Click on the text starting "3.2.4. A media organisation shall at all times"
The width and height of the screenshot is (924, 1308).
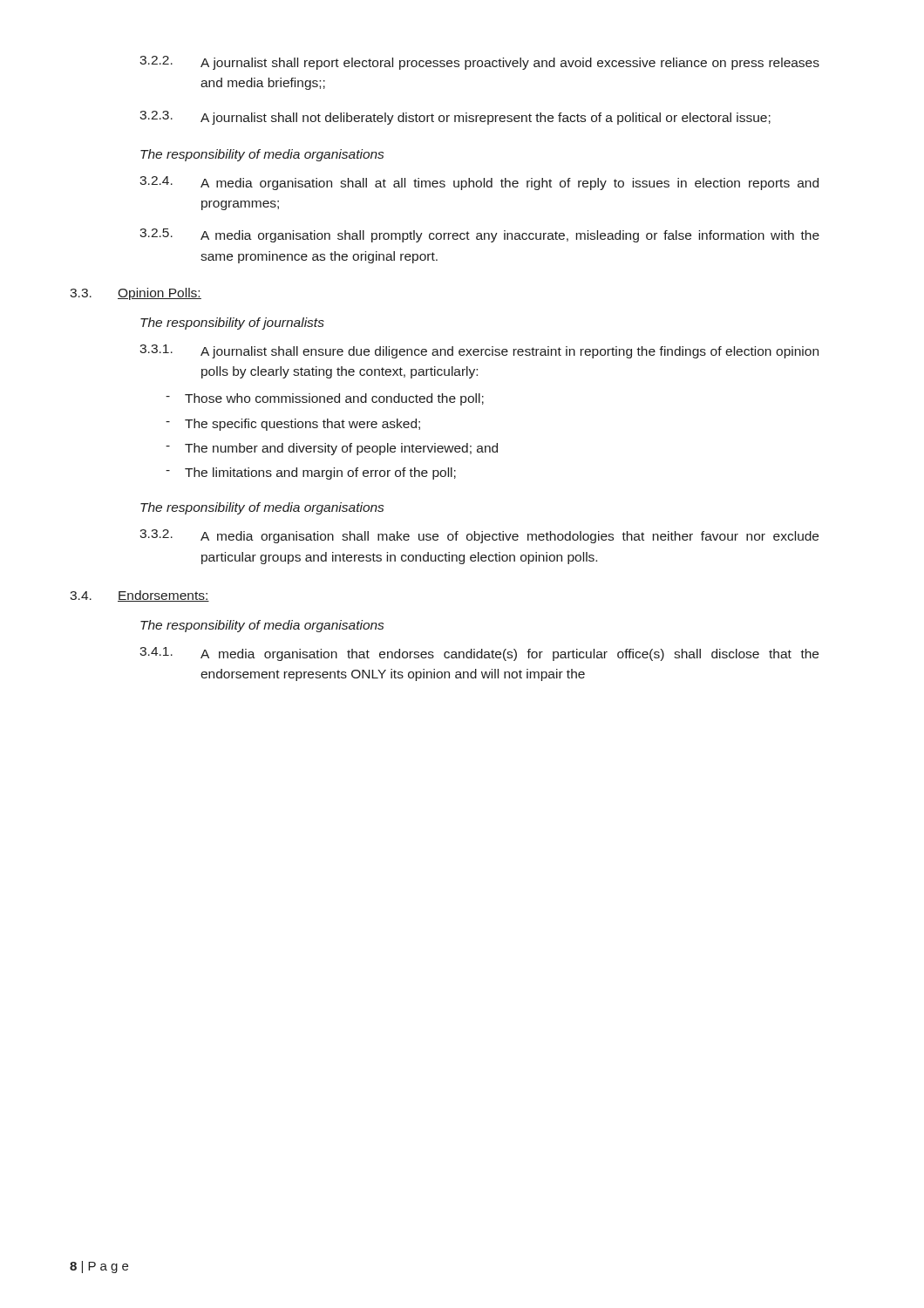(x=479, y=193)
